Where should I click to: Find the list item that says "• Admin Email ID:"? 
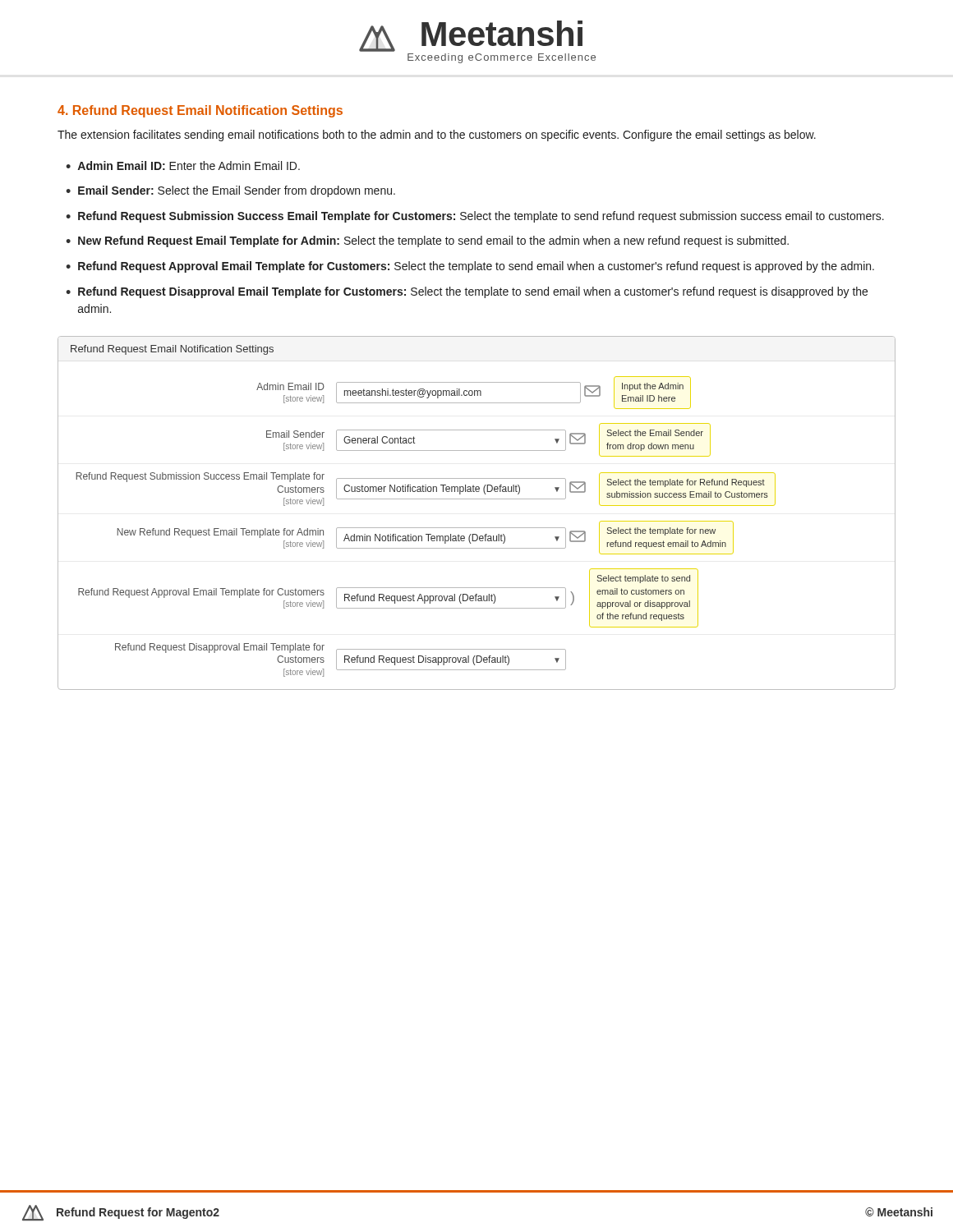click(x=183, y=167)
